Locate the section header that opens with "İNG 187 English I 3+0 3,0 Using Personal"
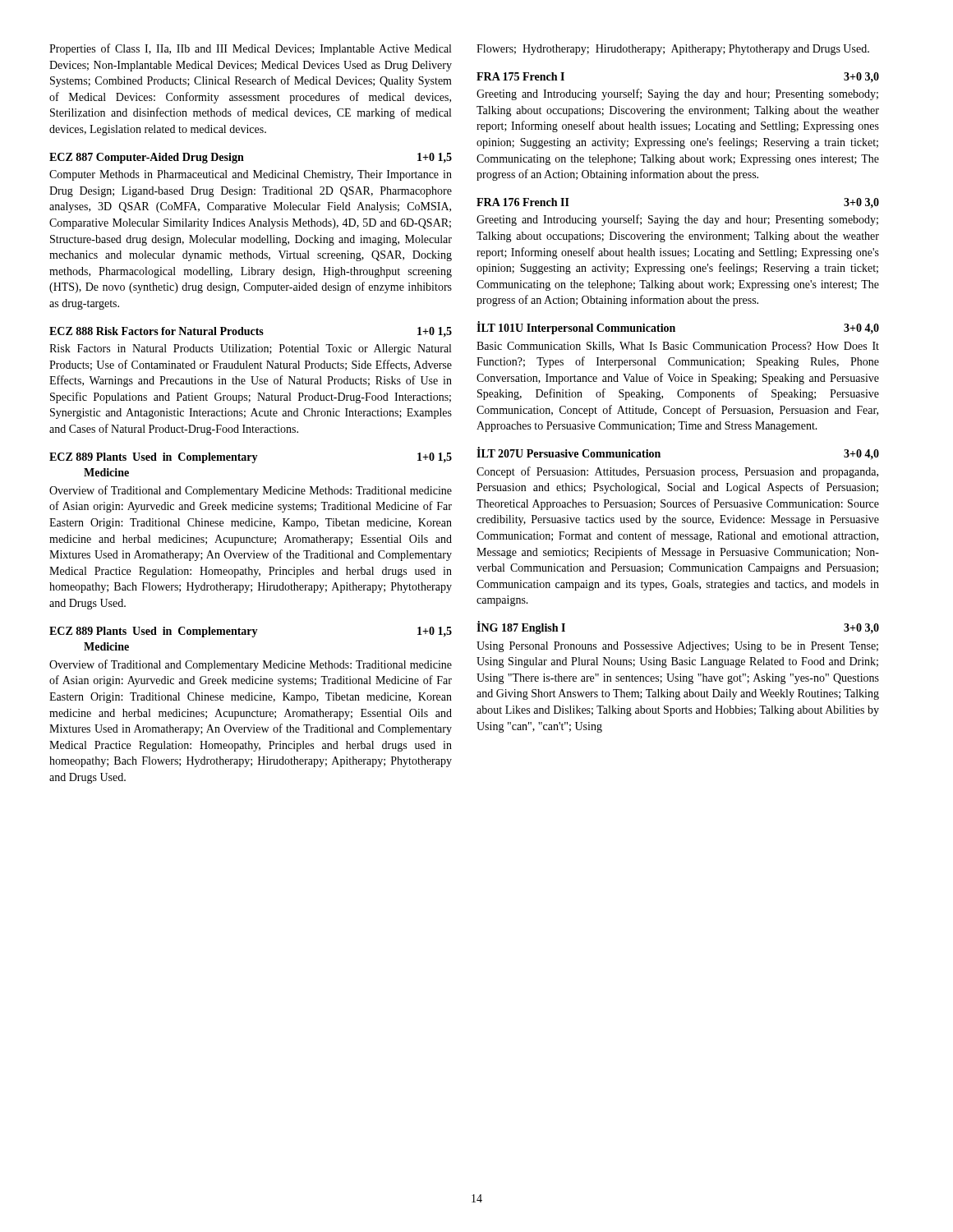953x1232 pixels. tap(678, 677)
